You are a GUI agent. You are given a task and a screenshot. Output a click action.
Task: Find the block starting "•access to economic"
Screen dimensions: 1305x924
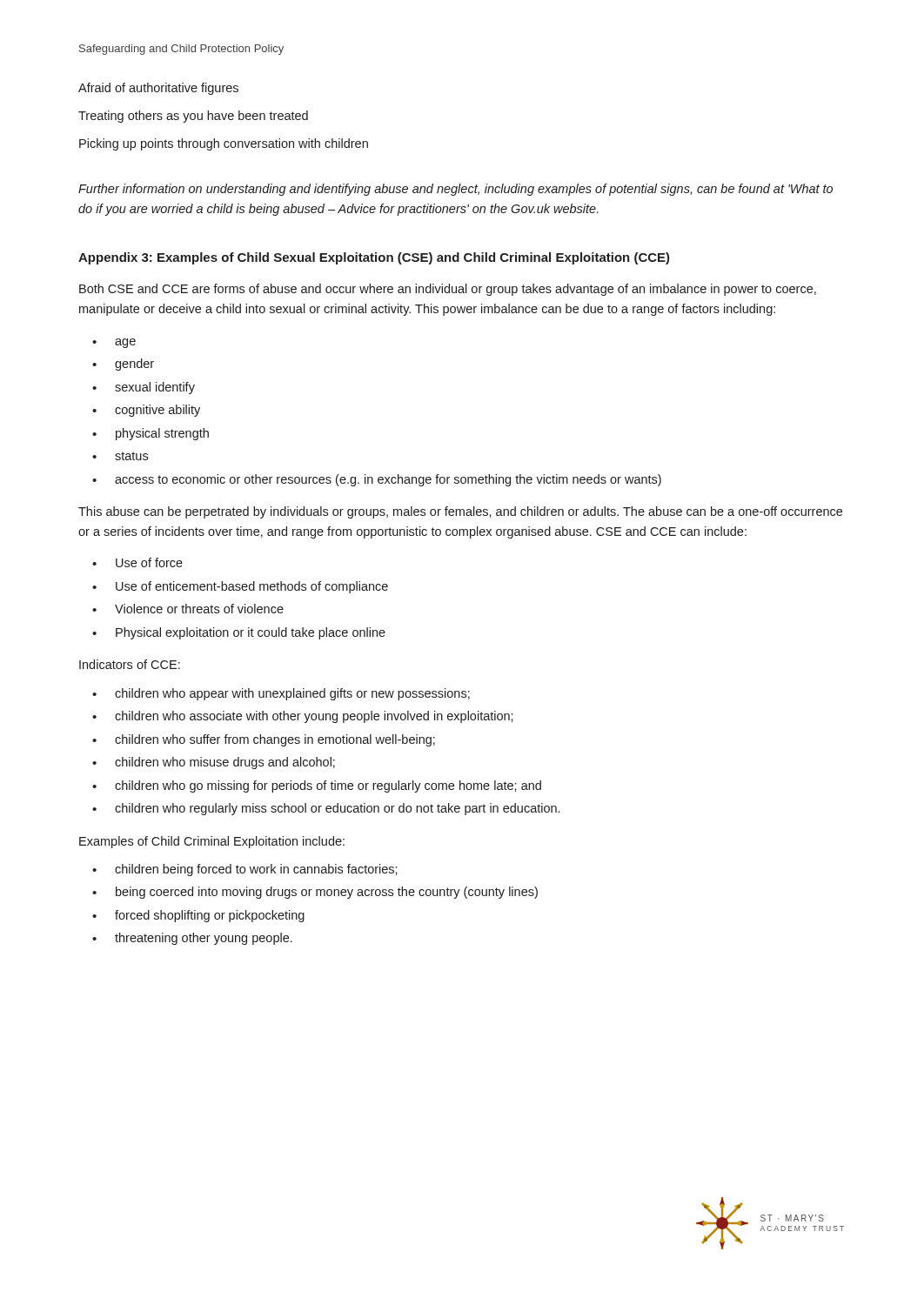pyautogui.click(x=377, y=480)
